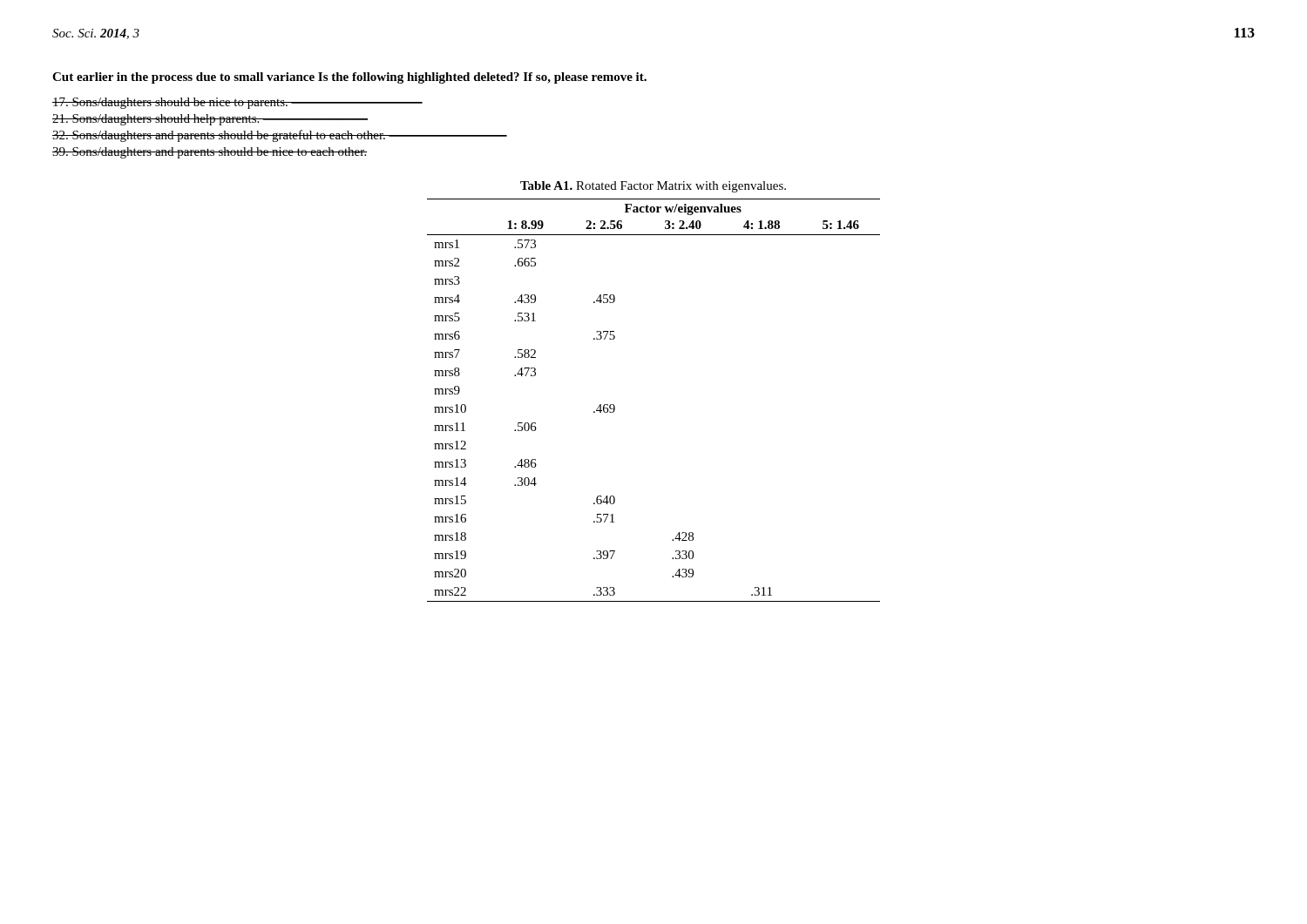1307x924 pixels.
Task: Locate the list item with the text "21. Sons/daughters should"
Action: pos(210,118)
